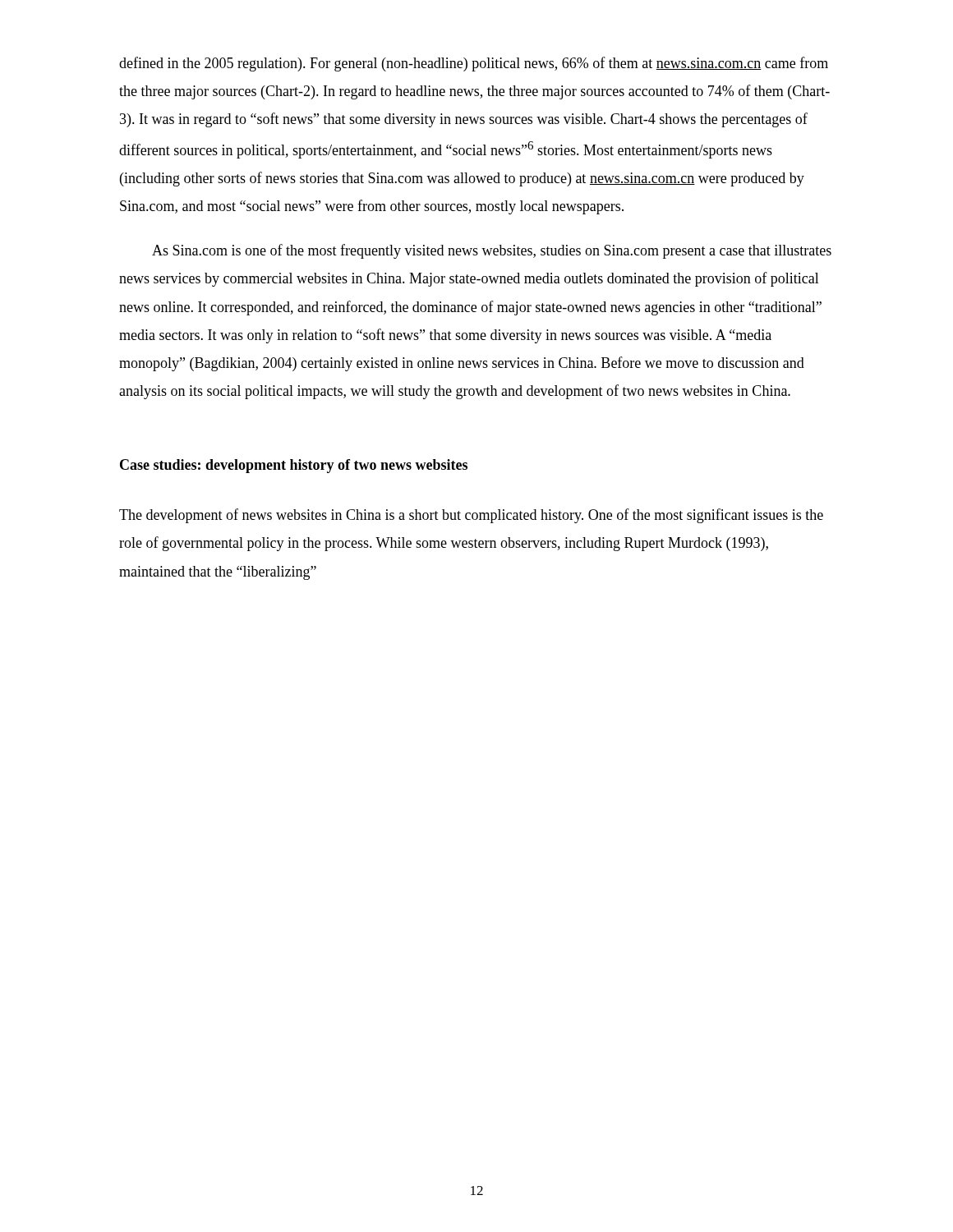953x1232 pixels.
Task: Locate the block of text that opens with "defined in the 2005 regulation). For general"
Action: pyautogui.click(x=475, y=135)
